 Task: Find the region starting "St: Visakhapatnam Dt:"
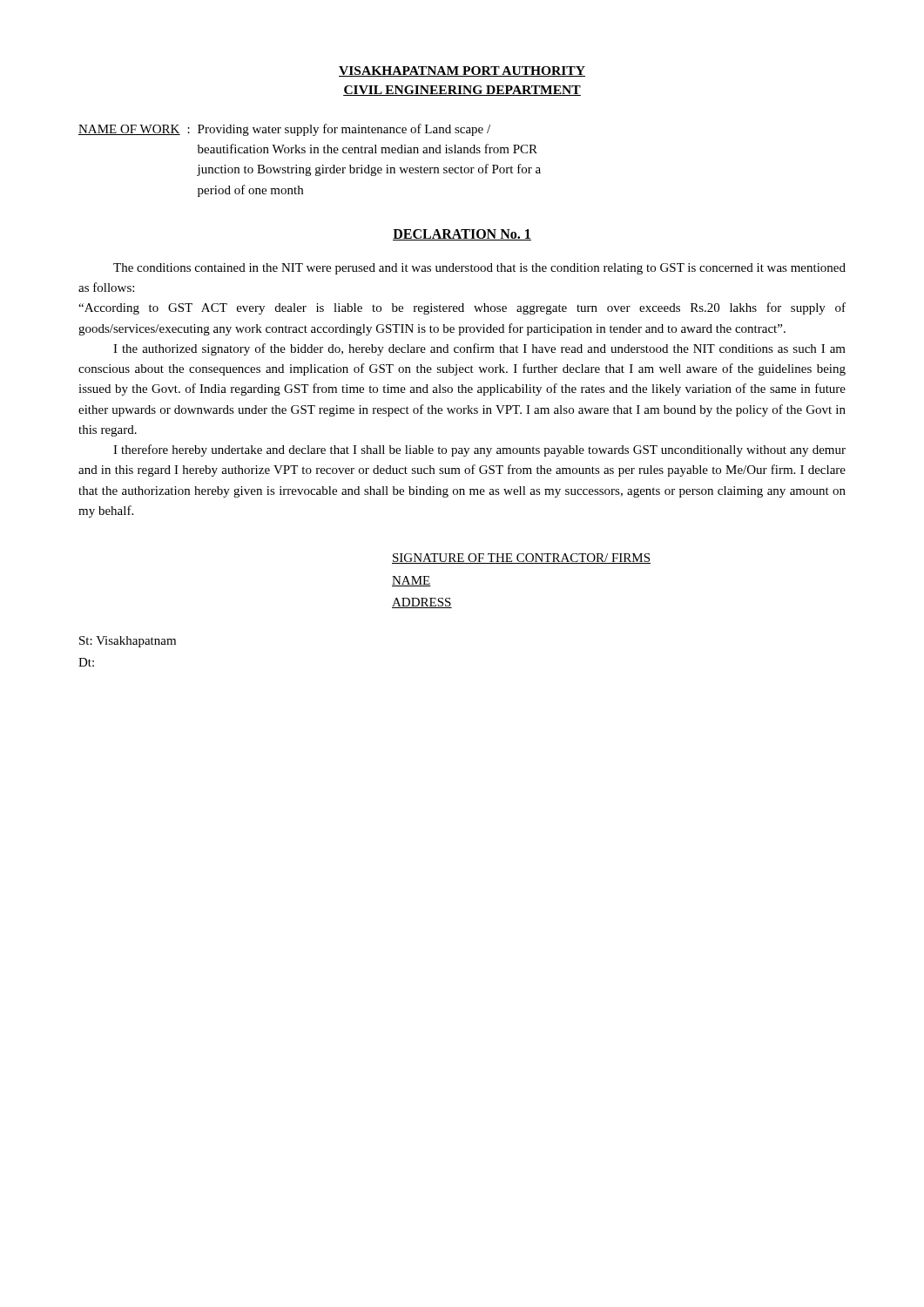click(128, 642)
